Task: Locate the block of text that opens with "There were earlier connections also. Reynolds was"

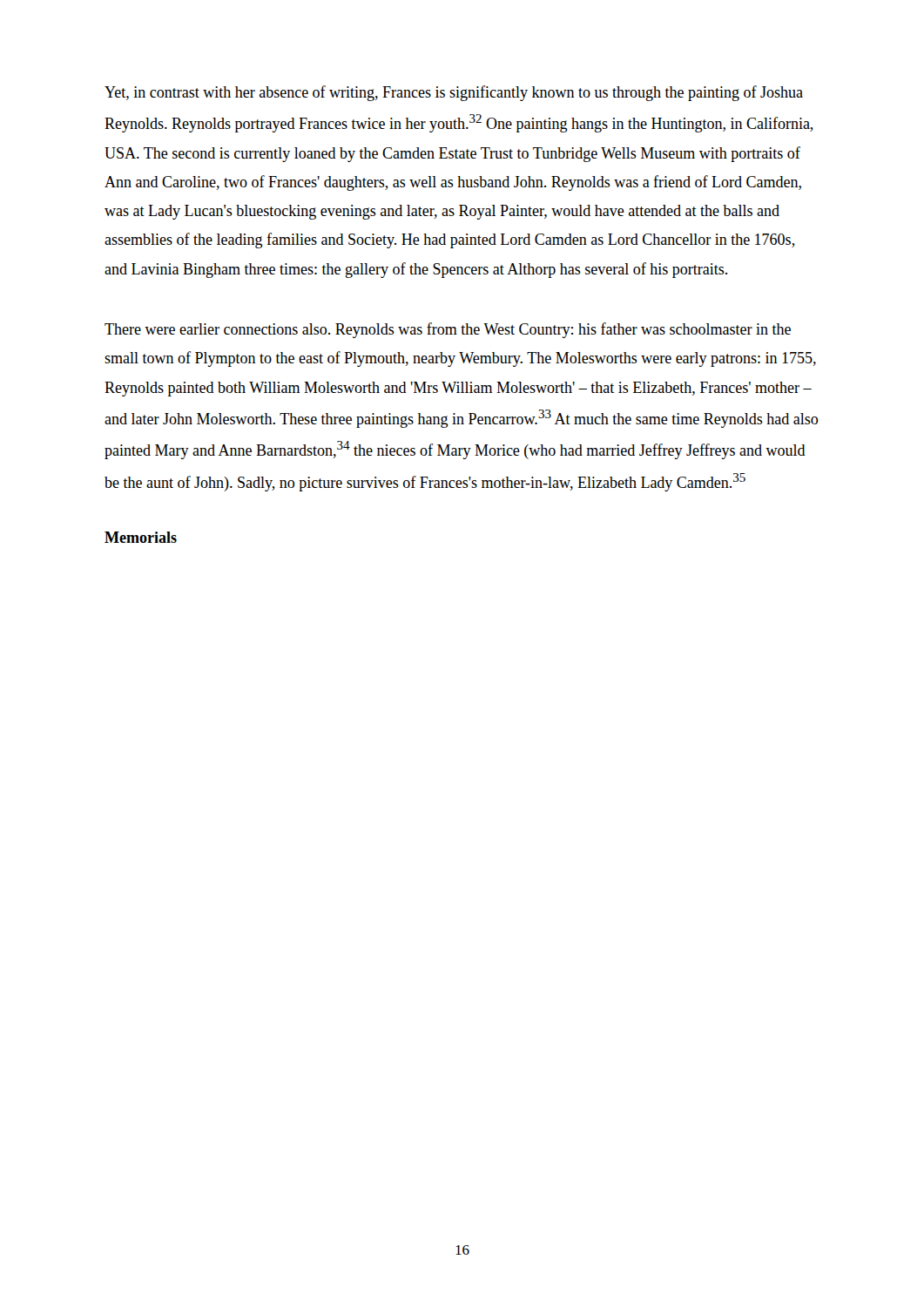Action: (461, 406)
